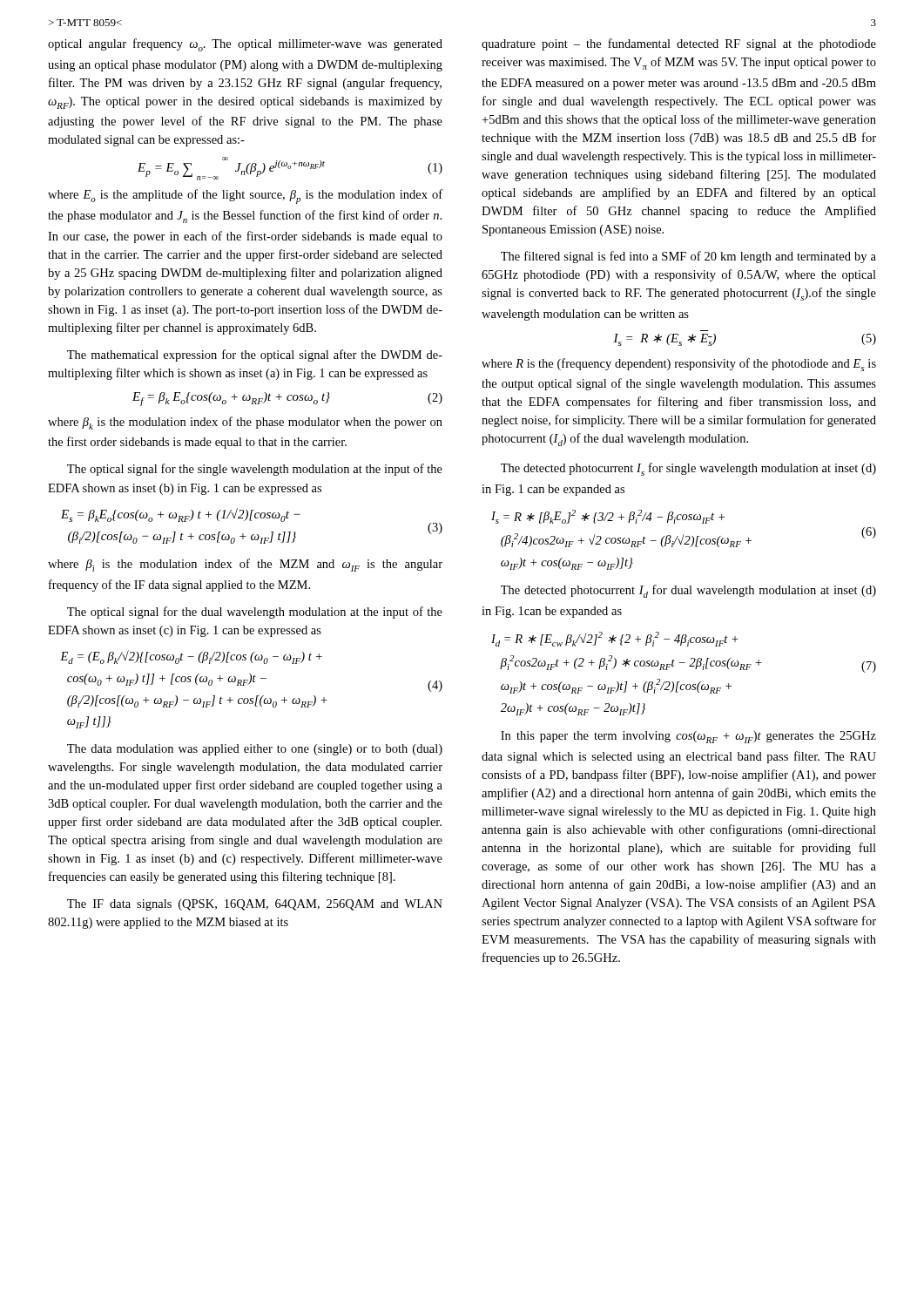Screen dimensions: 1307x924
Task: Select the block starting "In this paper the term involving"
Action: coord(679,847)
